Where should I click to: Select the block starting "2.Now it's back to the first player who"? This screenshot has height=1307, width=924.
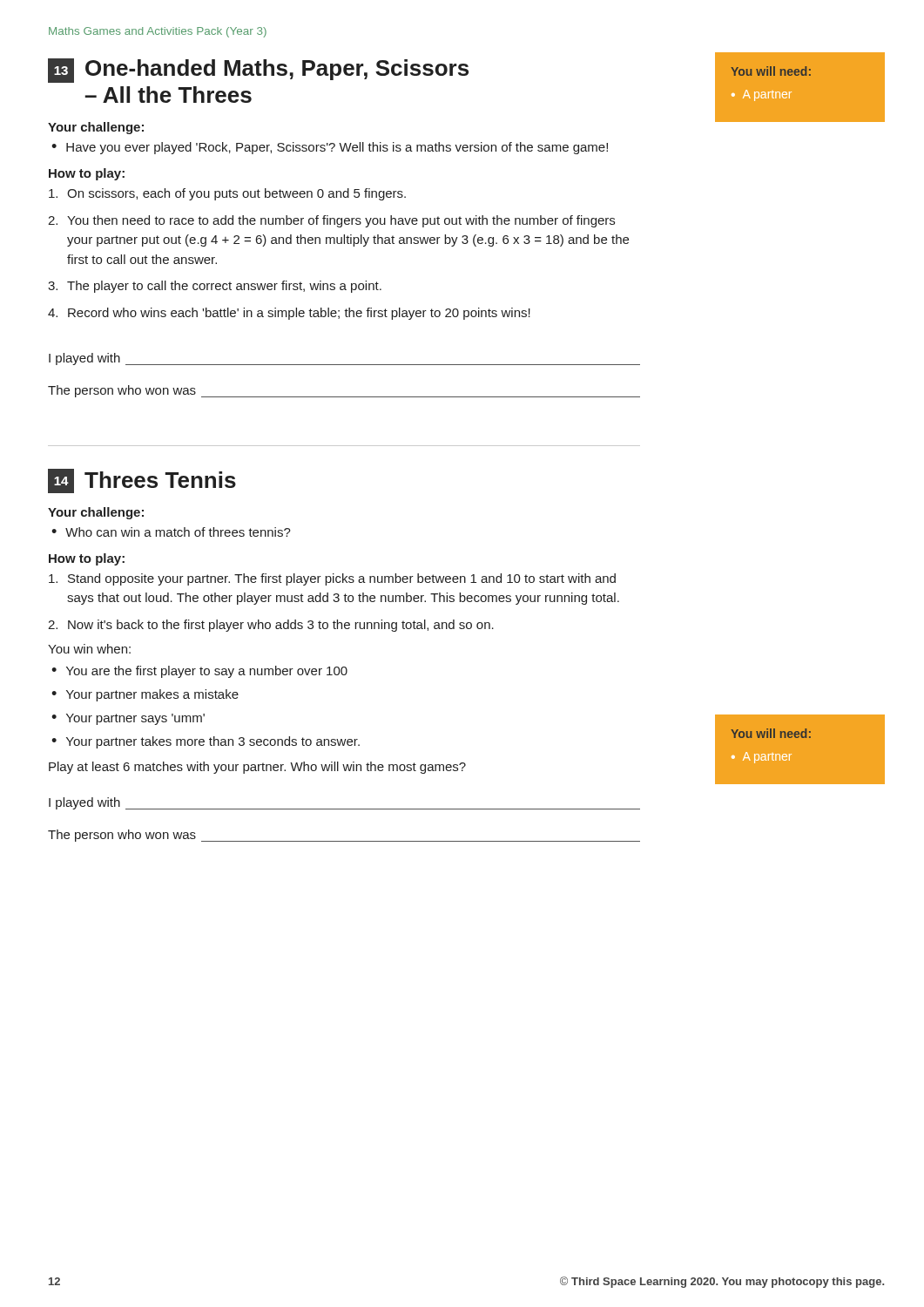point(271,625)
